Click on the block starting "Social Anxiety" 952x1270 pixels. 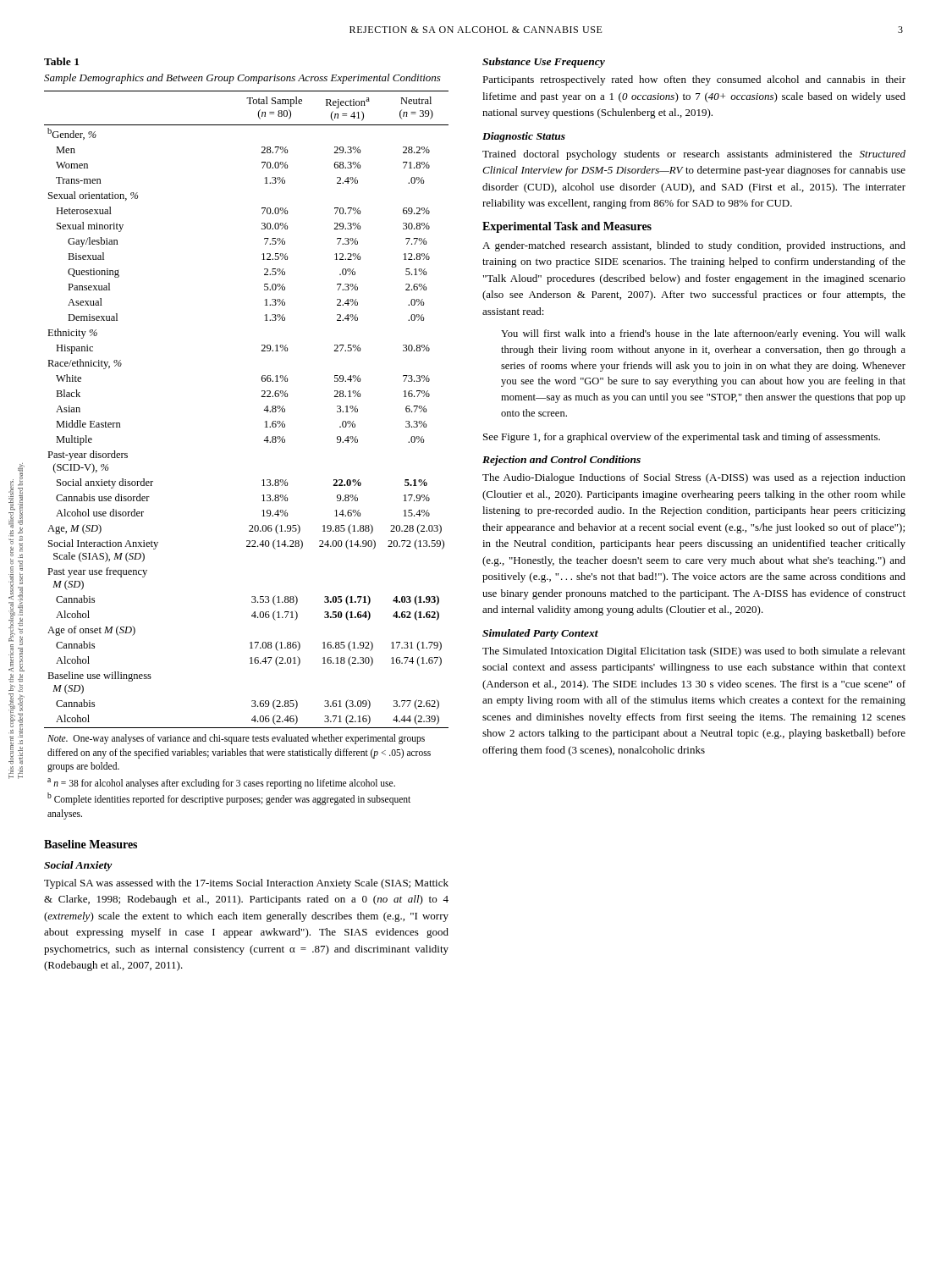78,864
